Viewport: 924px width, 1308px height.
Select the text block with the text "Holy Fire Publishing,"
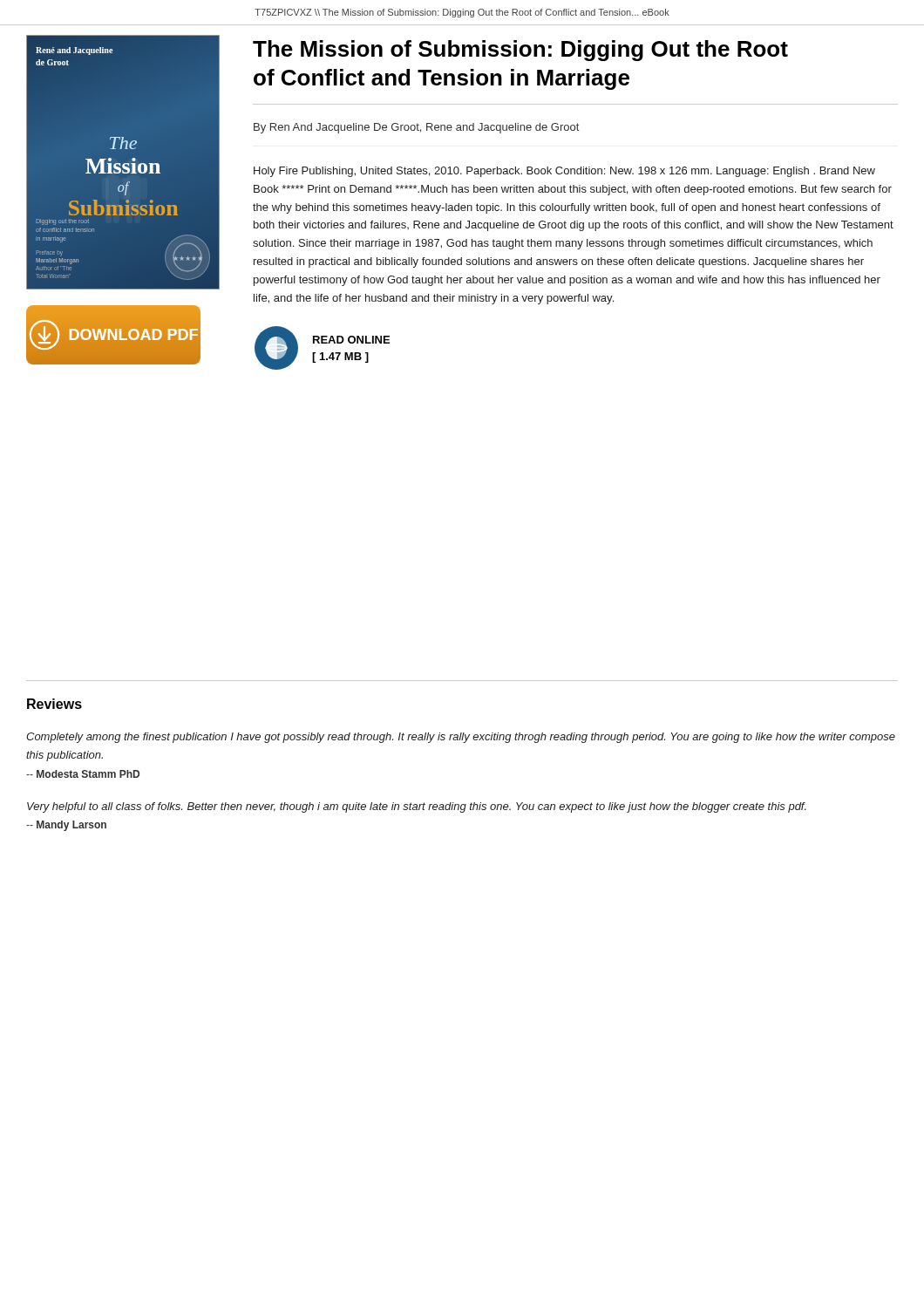[573, 234]
